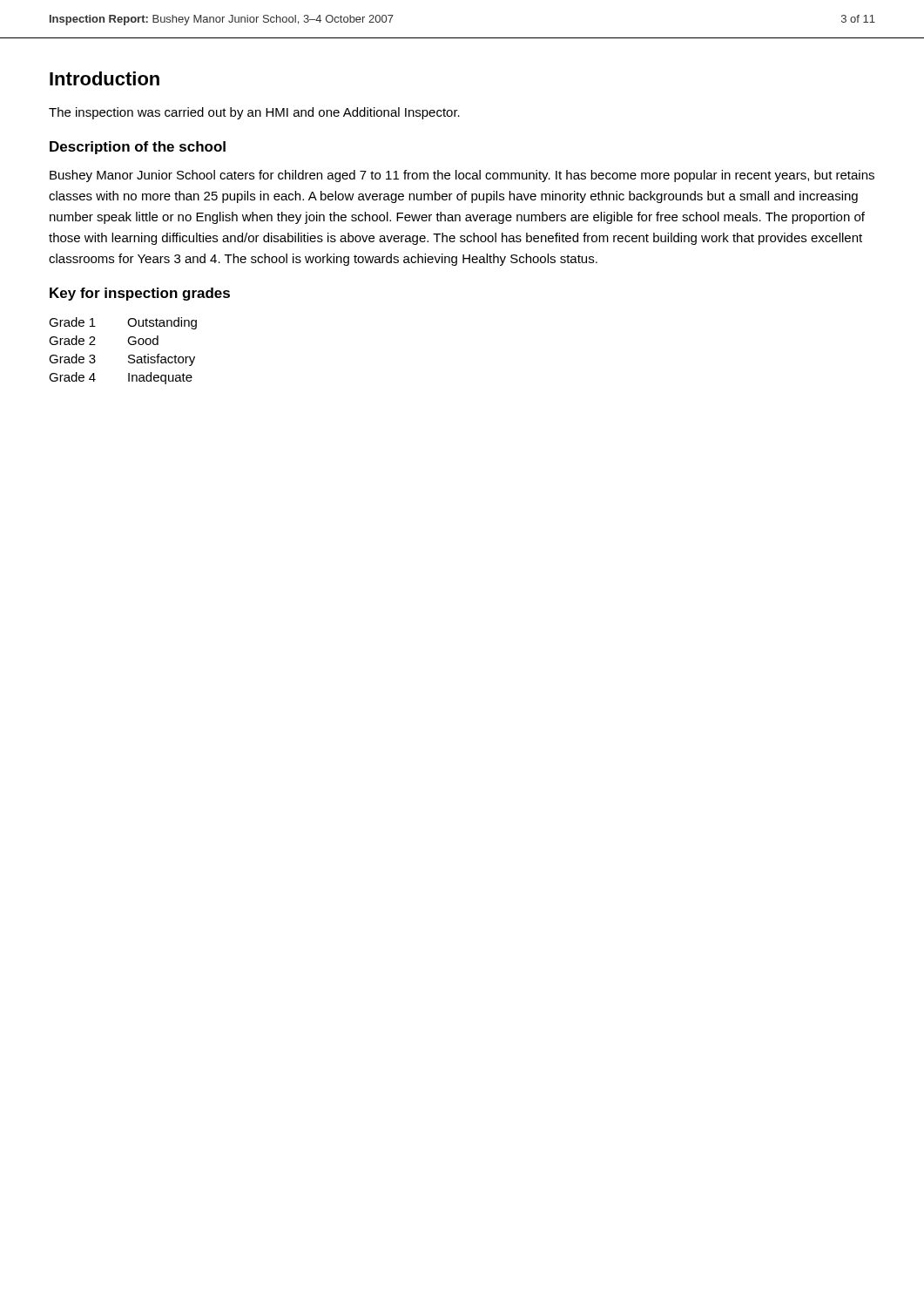924x1307 pixels.
Task: Select the text block containing "Bushey Manor Junior School caters for children"
Action: coord(462,216)
